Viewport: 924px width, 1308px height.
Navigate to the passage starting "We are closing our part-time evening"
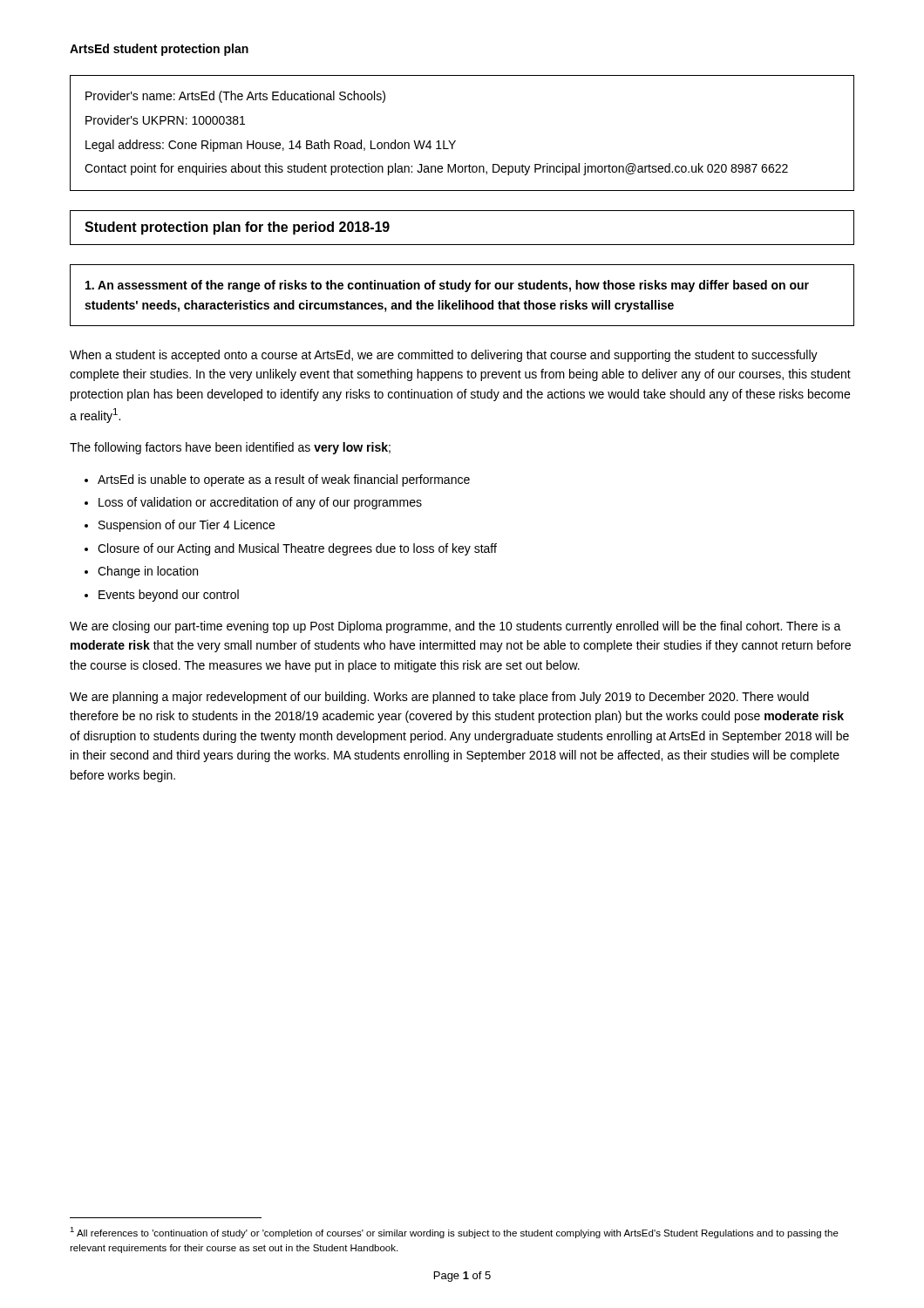(x=460, y=646)
